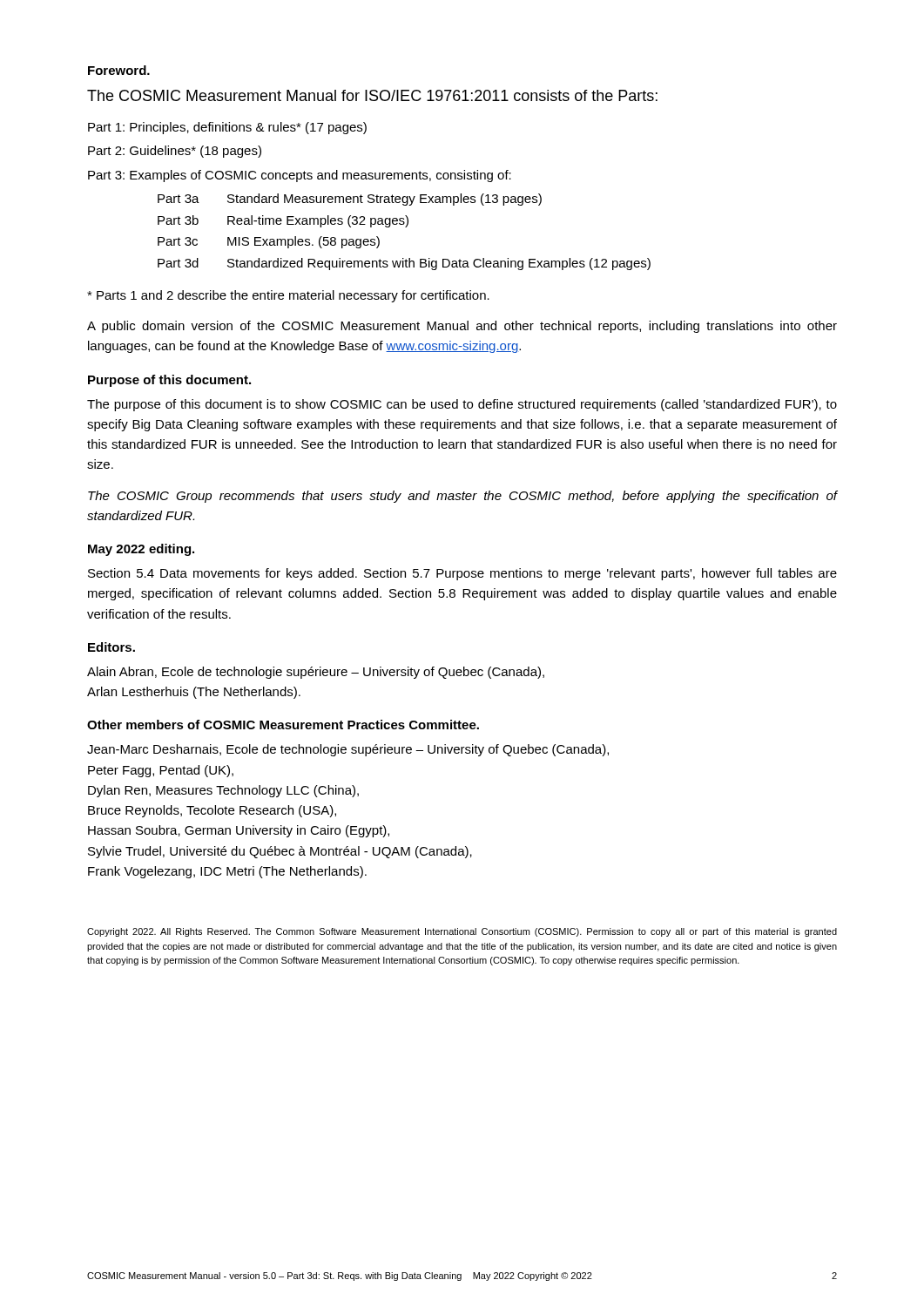Locate the text block containing "The COSMIC Measurement Manual for ISO/IEC 19761:2011"
Screen dimensions: 1307x924
pos(373,96)
